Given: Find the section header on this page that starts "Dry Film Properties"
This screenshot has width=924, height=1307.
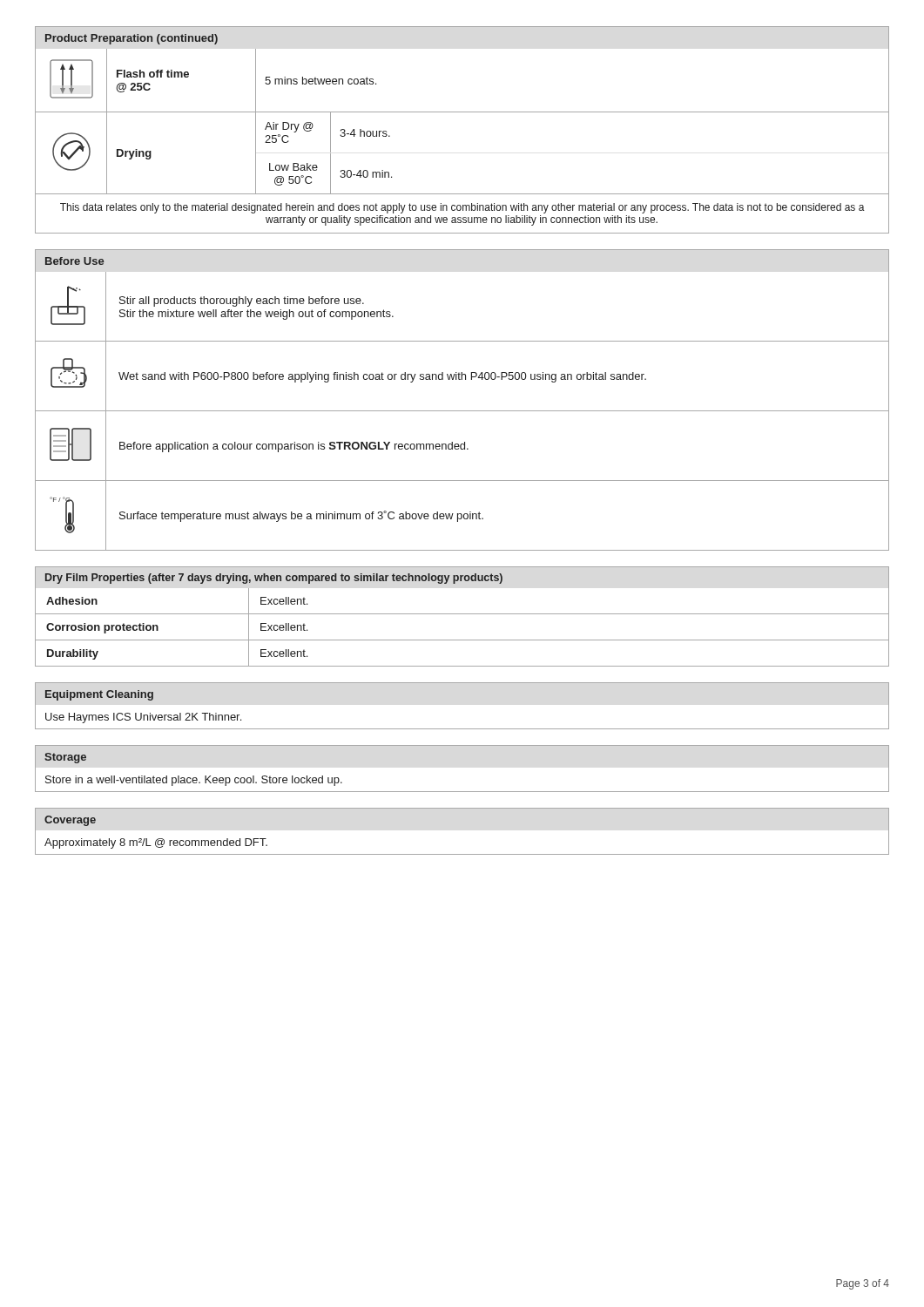Looking at the screenshot, I should (274, 578).
